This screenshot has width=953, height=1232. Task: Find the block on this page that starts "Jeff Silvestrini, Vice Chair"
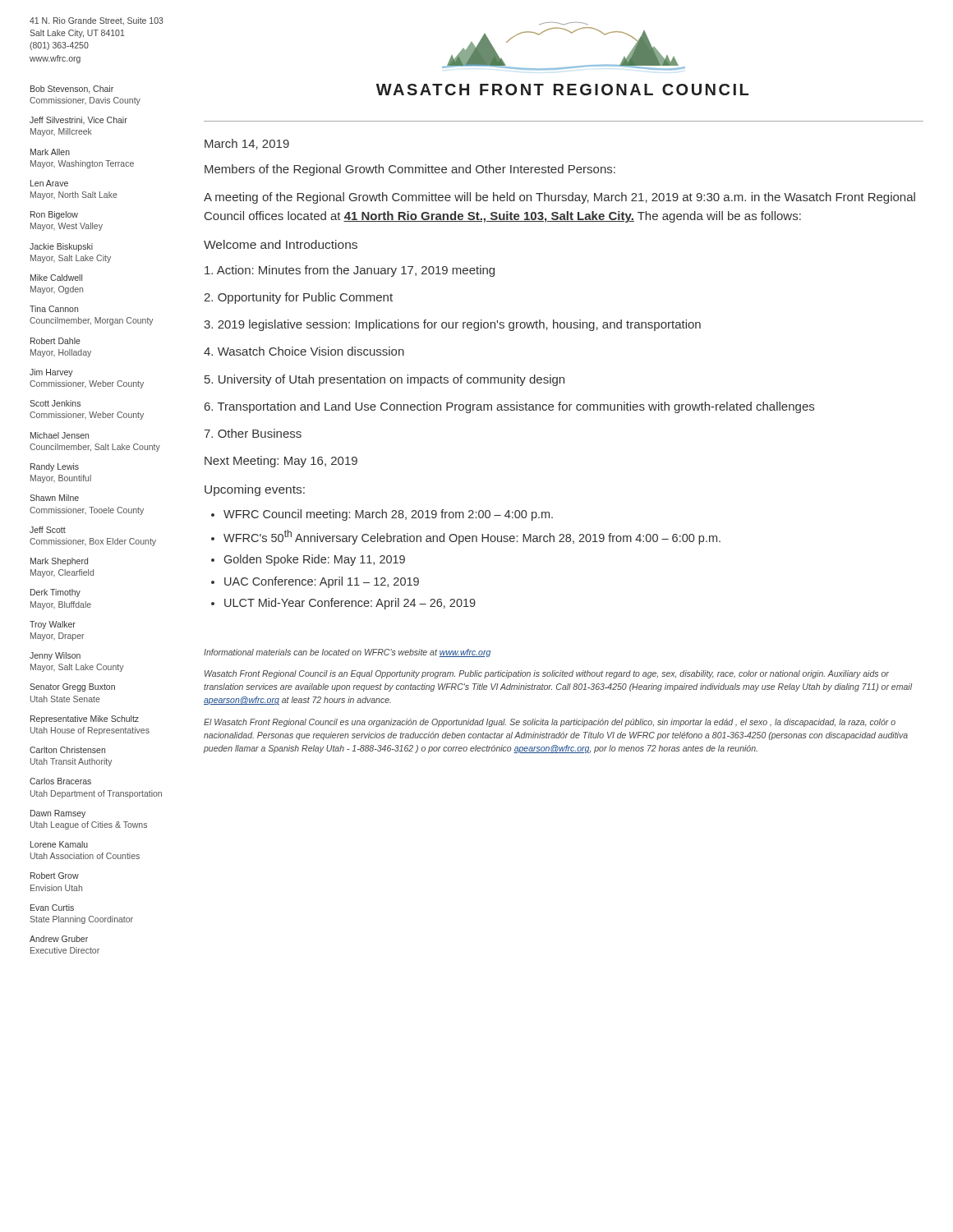click(106, 126)
